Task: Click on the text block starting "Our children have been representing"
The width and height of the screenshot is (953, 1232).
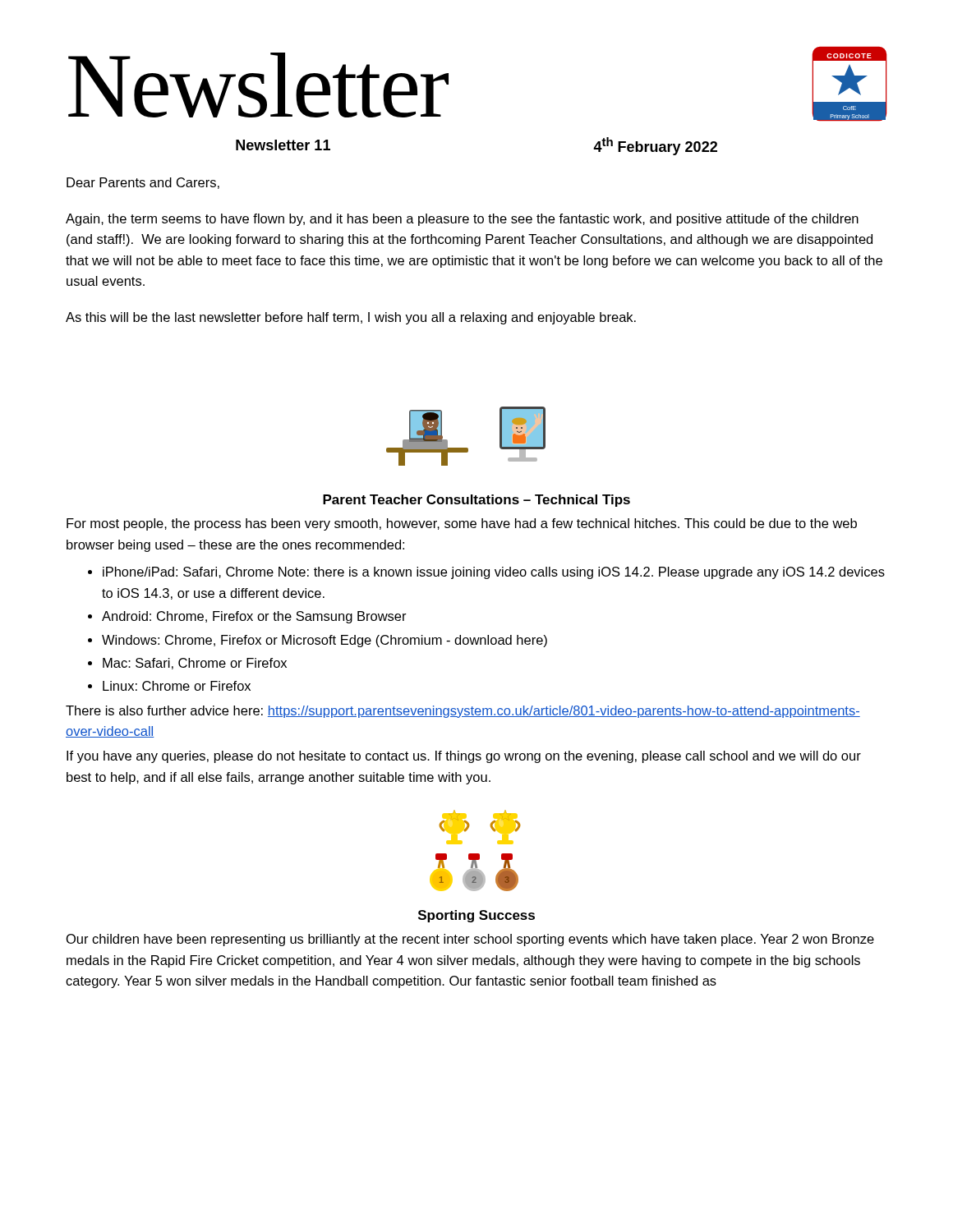Action: point(470,960)
